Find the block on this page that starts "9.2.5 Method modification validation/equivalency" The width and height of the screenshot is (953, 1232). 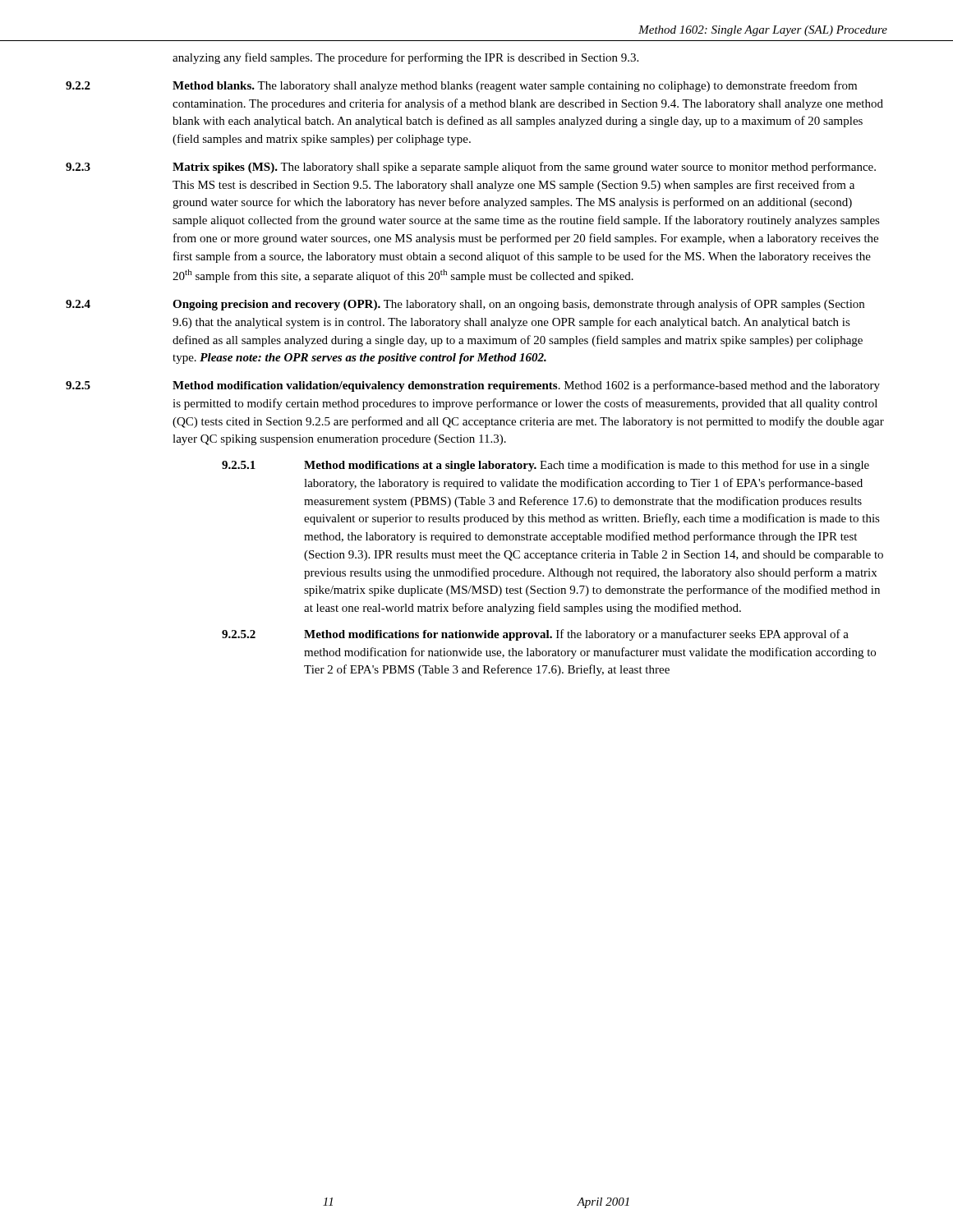point(476,532)
